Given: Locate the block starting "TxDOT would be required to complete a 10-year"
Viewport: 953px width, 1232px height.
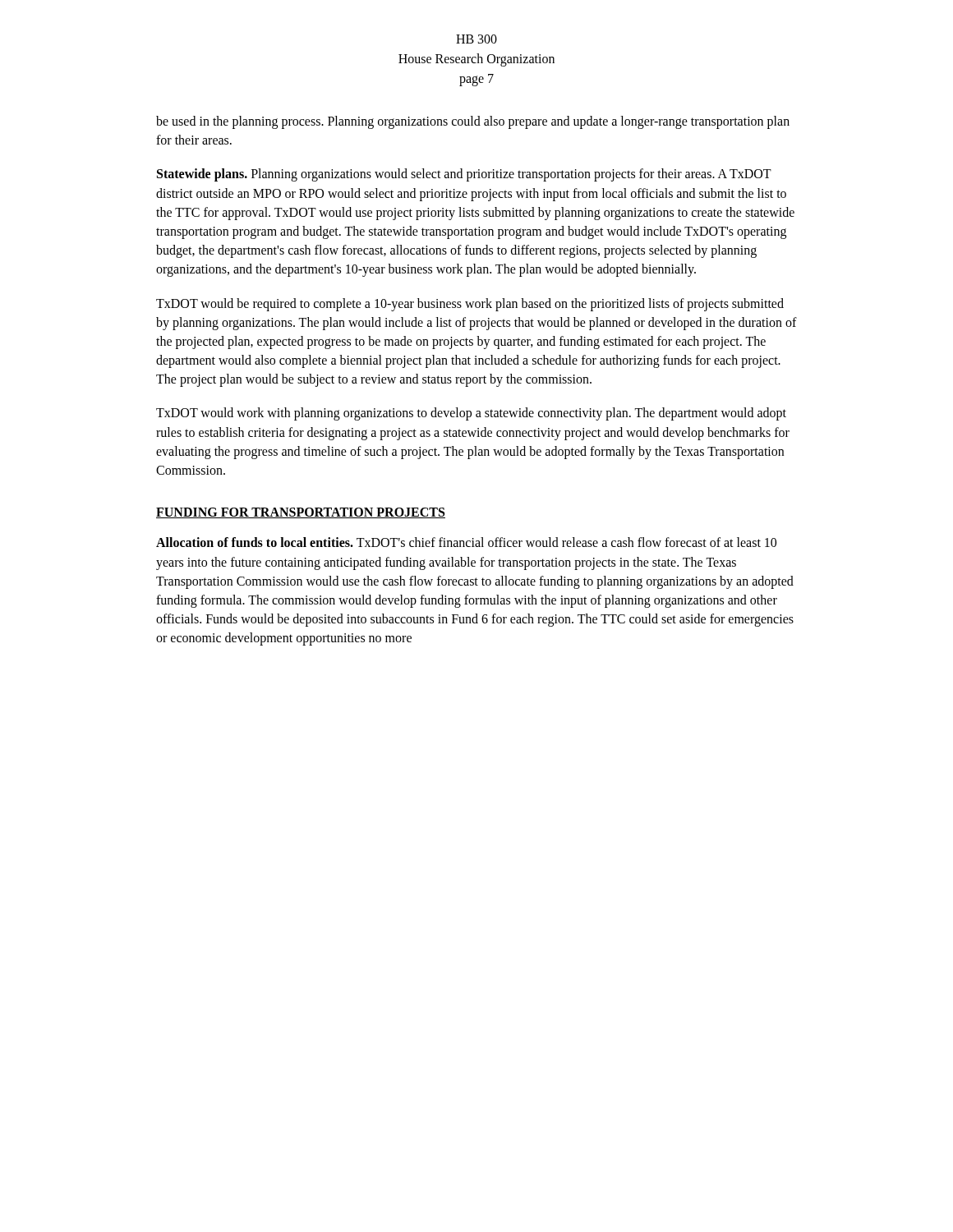Looking at the screenshot, I should 476,341.
